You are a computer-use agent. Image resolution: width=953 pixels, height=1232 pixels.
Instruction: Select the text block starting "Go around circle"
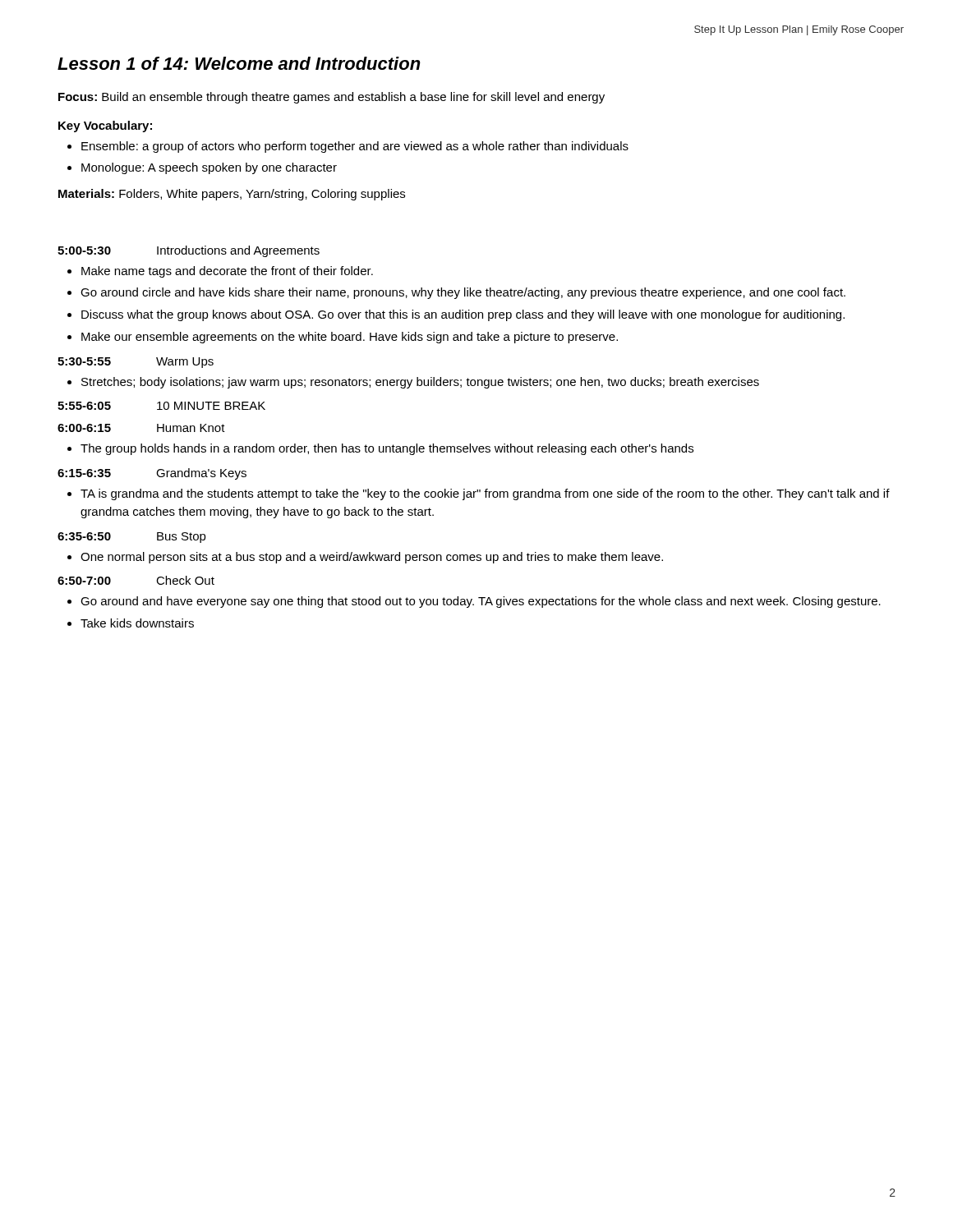463,292
